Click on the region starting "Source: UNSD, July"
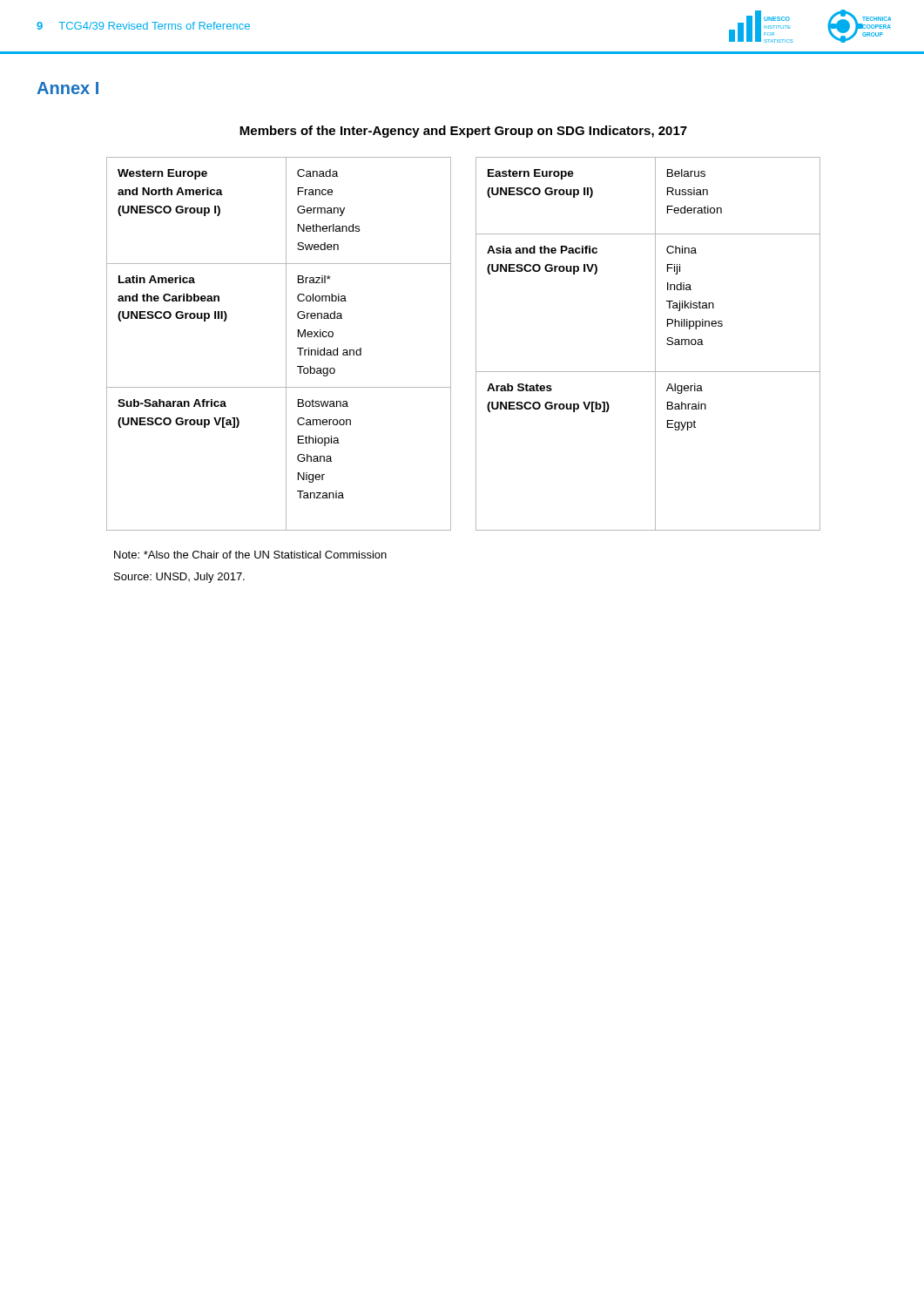 [x=179, y=576]
